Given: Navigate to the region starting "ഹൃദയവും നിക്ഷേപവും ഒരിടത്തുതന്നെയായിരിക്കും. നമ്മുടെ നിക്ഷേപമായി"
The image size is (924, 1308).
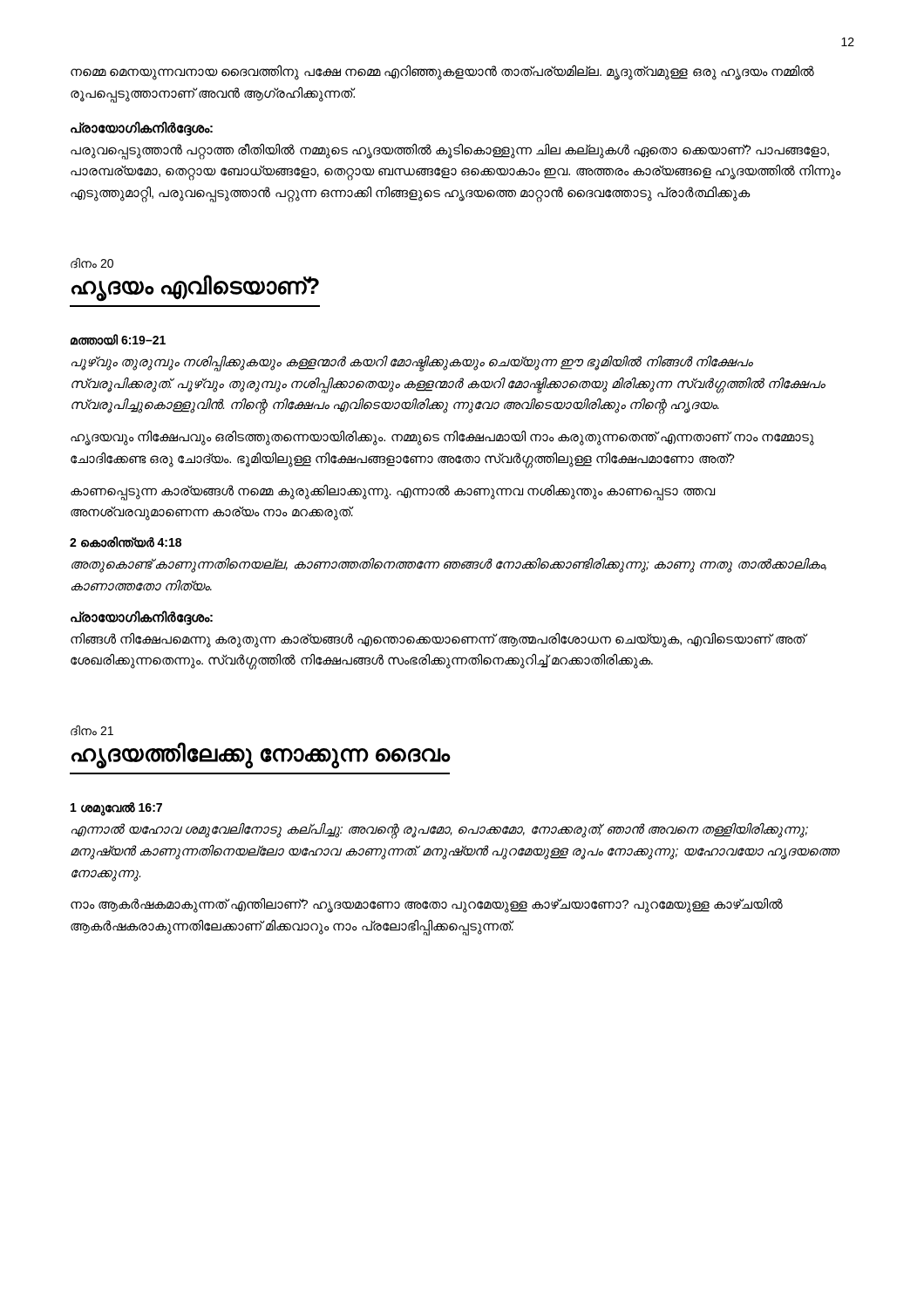Looking at the screenshot, I should click(x=442, y=447).
